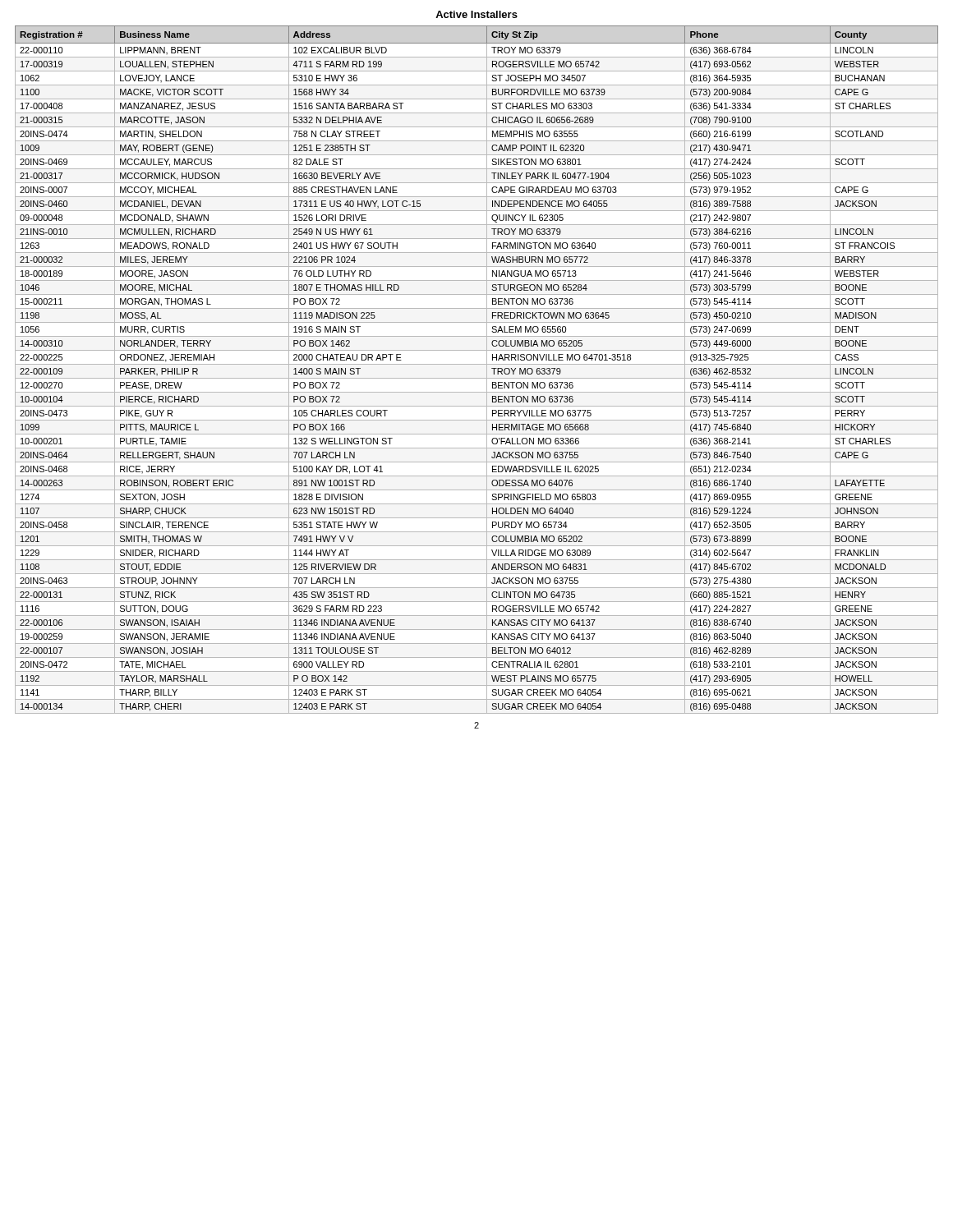The height and width of the screenshot is (1232, 953).
Task: Locate the table with the text "BENTON MO 63736"
Action: tap(476, 370)
